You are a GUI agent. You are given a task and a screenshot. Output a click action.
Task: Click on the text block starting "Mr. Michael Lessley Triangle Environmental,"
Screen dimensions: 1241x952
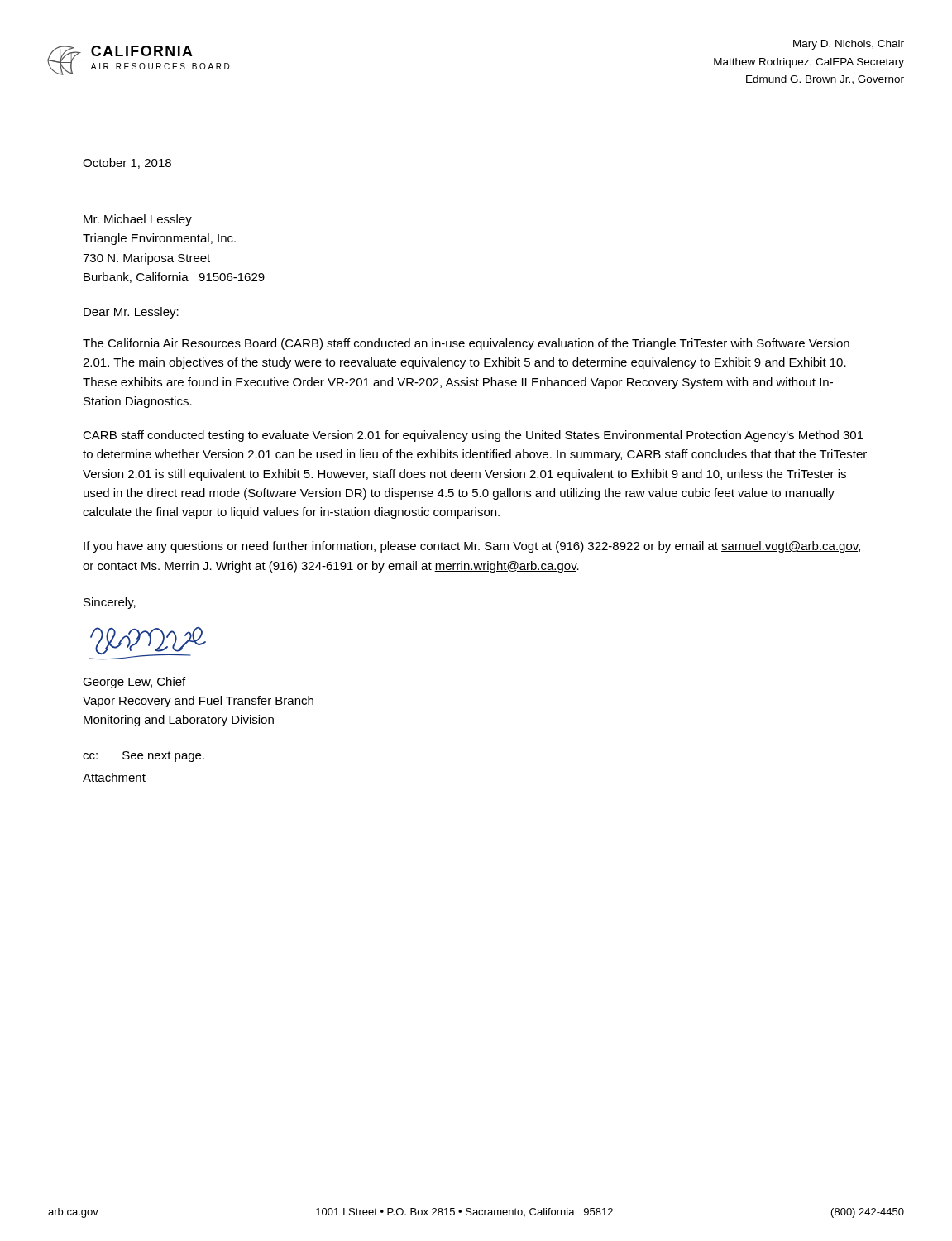click(174, 248)
